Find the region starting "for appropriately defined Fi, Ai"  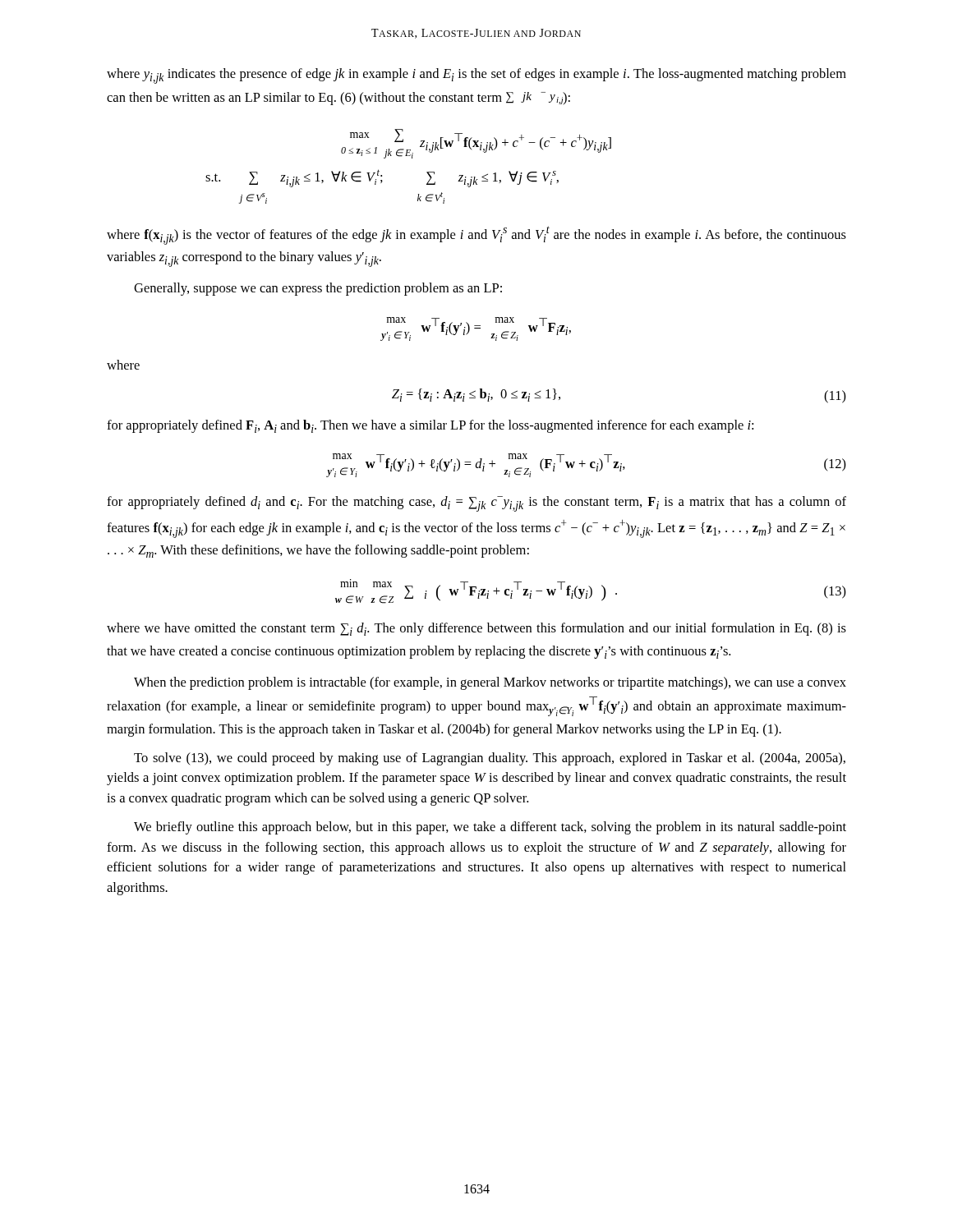tap(431, 426)
